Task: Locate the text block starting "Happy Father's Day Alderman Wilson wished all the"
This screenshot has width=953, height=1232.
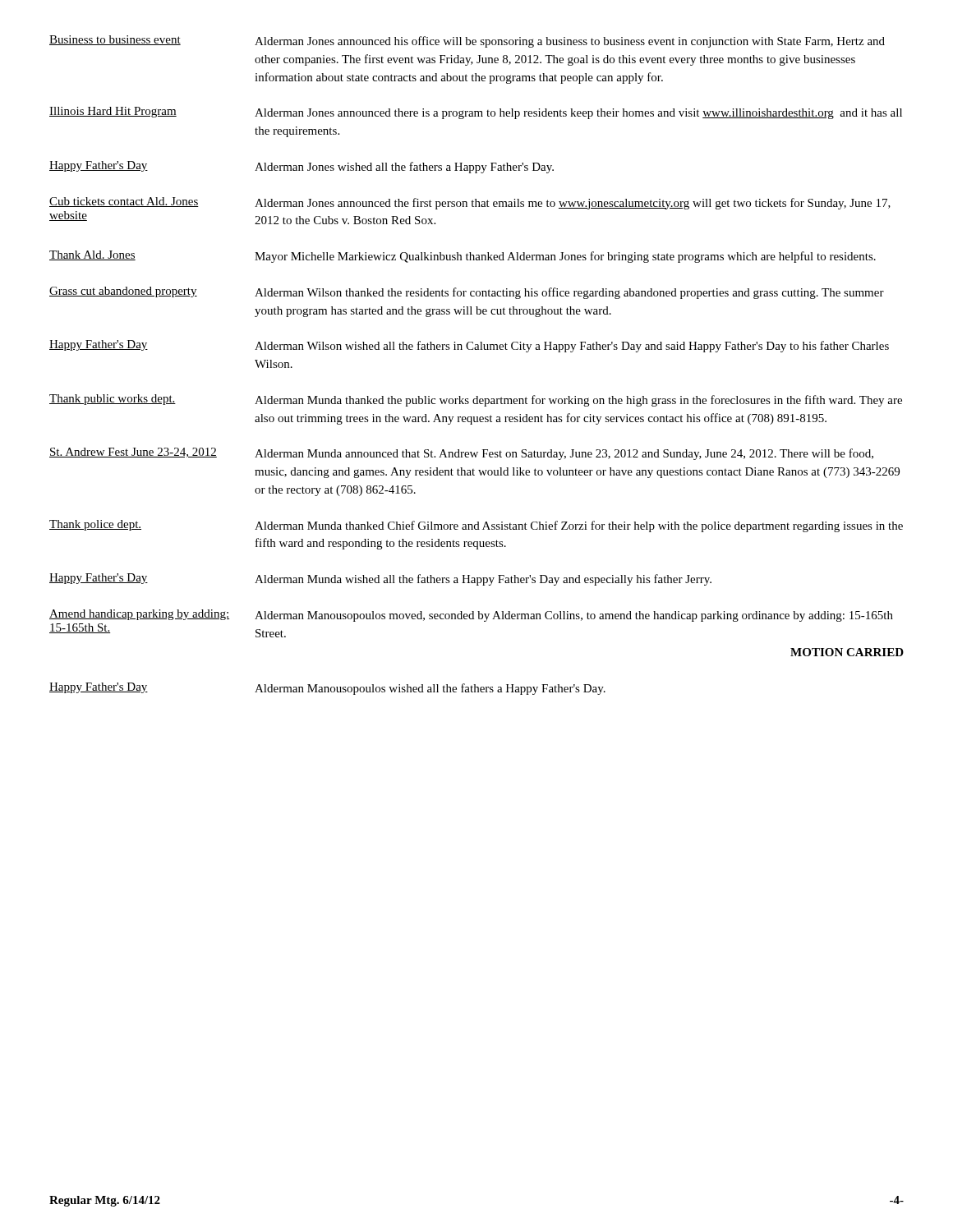Action: [476, 356]
